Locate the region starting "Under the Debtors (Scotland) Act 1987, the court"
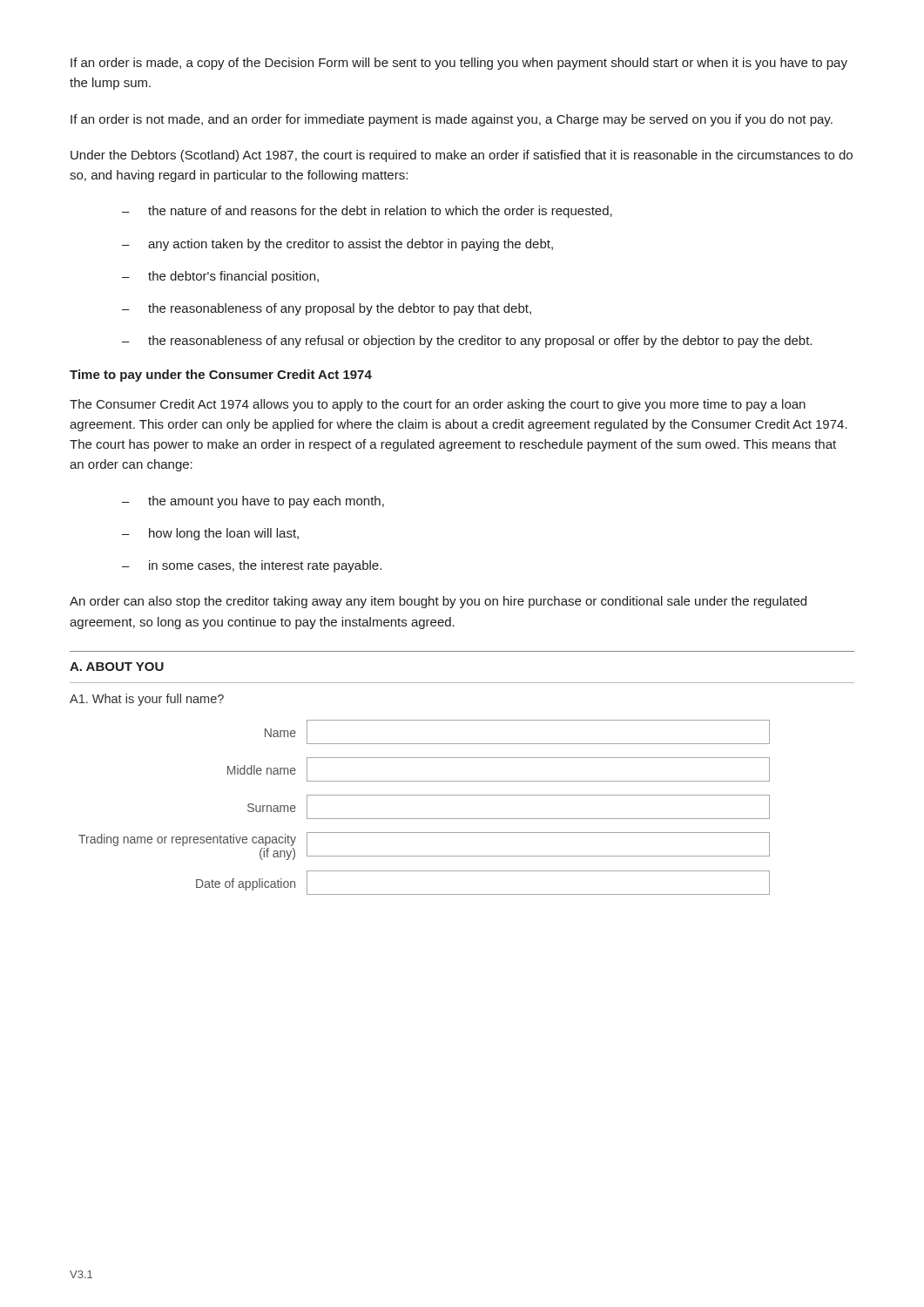Screen dimensions: 1307x924 (461, 165)
